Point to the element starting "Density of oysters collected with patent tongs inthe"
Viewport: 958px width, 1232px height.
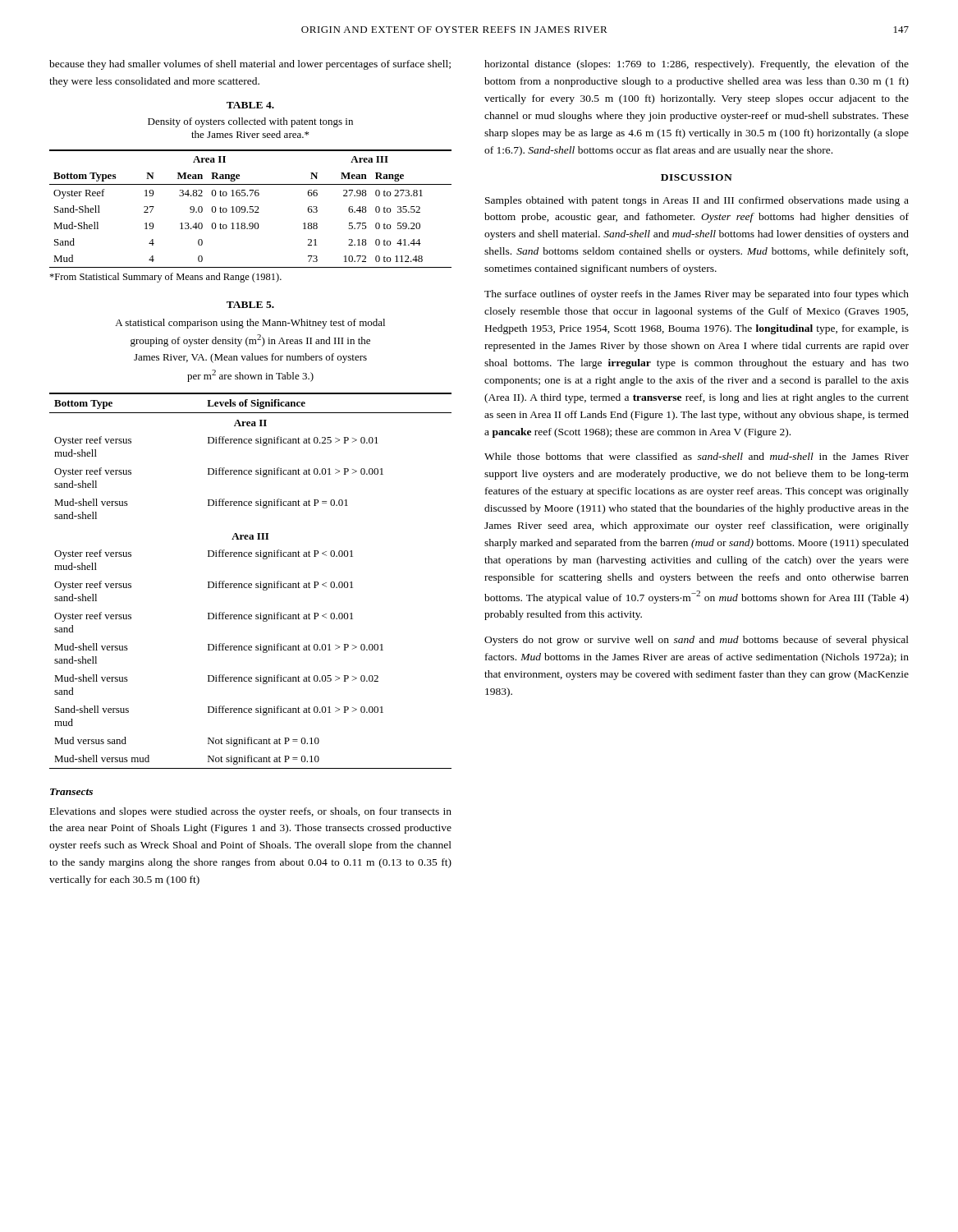coord(250,128)
